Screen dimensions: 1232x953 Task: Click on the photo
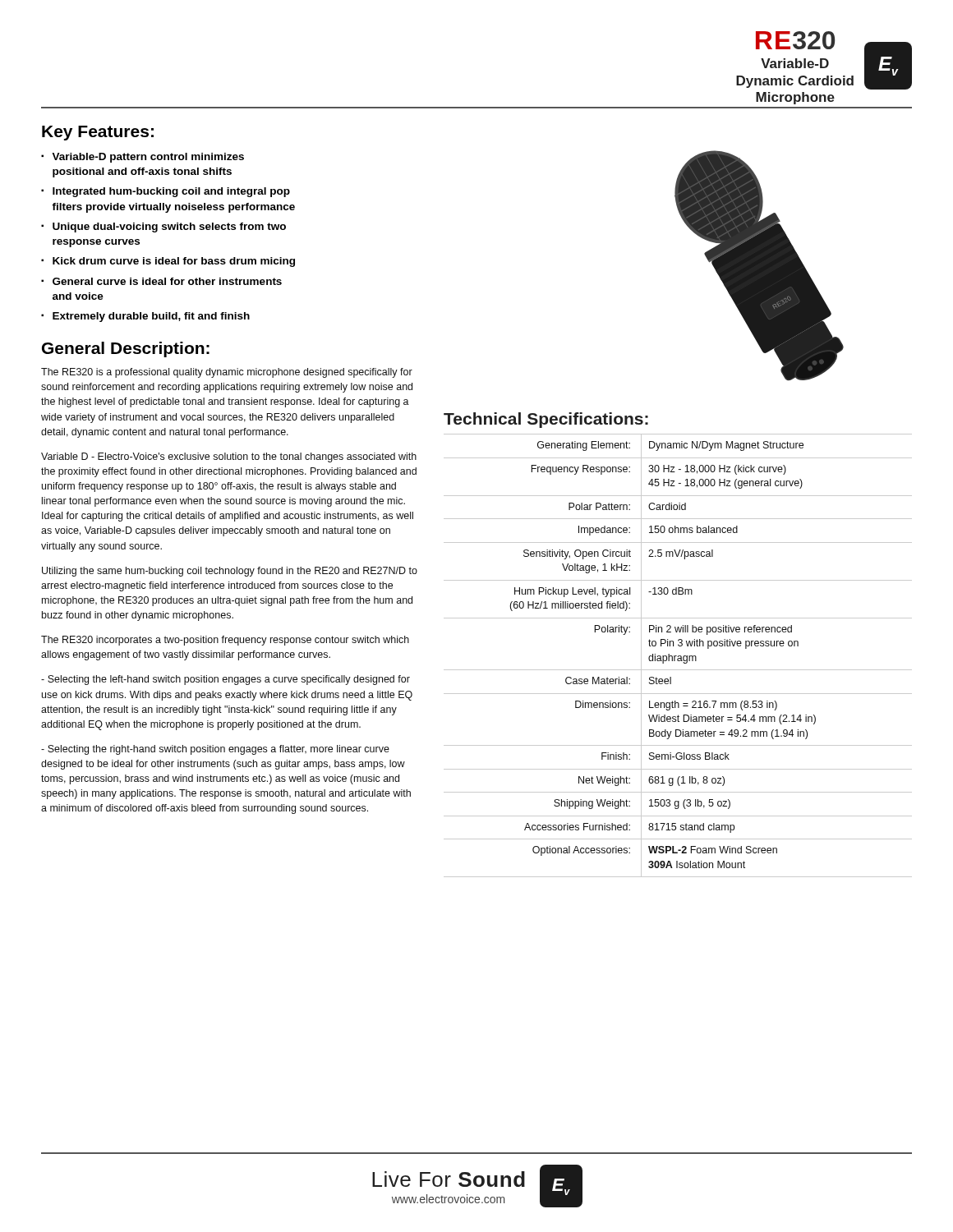(756, 261)
